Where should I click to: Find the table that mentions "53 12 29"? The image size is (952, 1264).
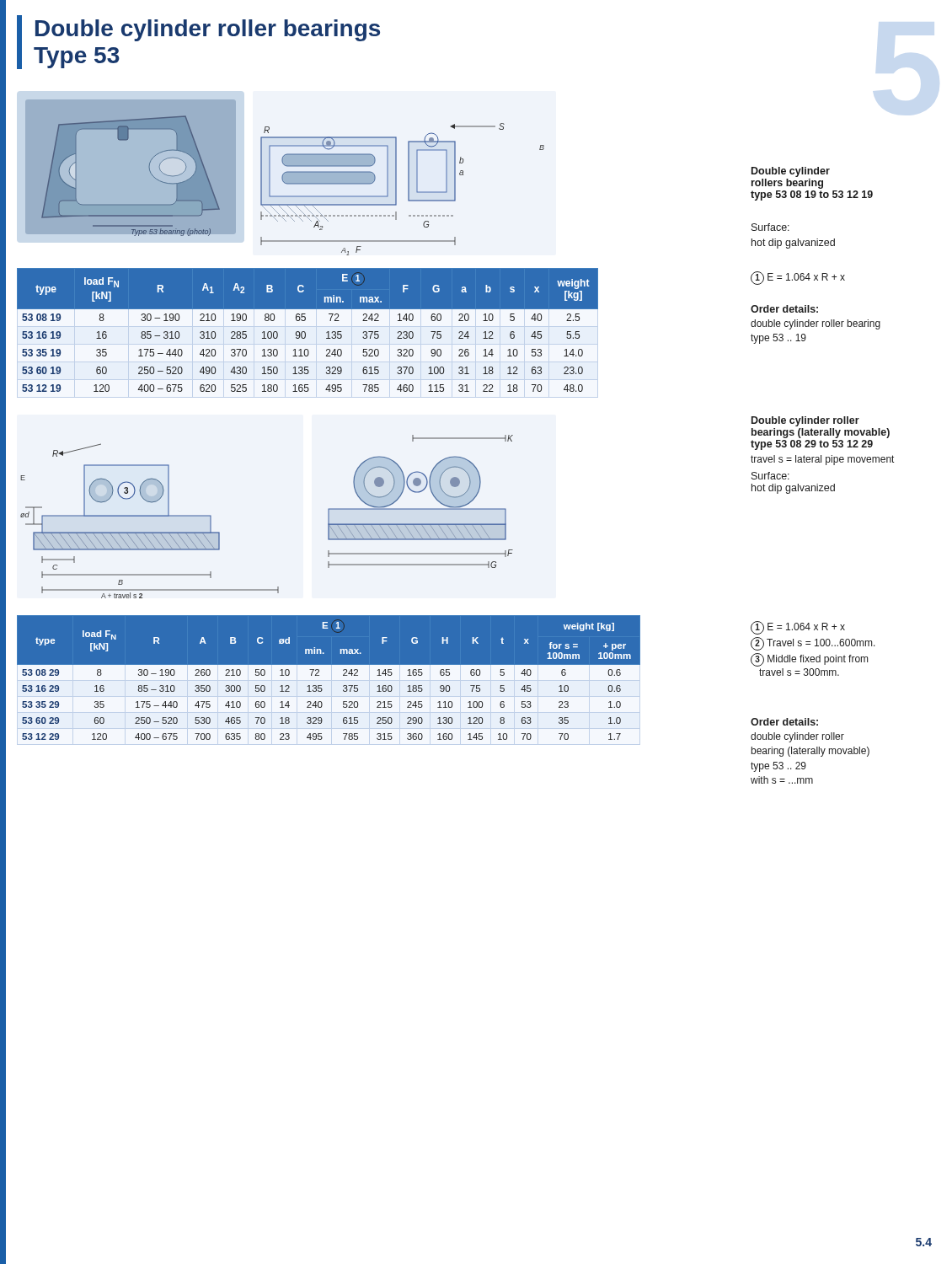329,680
